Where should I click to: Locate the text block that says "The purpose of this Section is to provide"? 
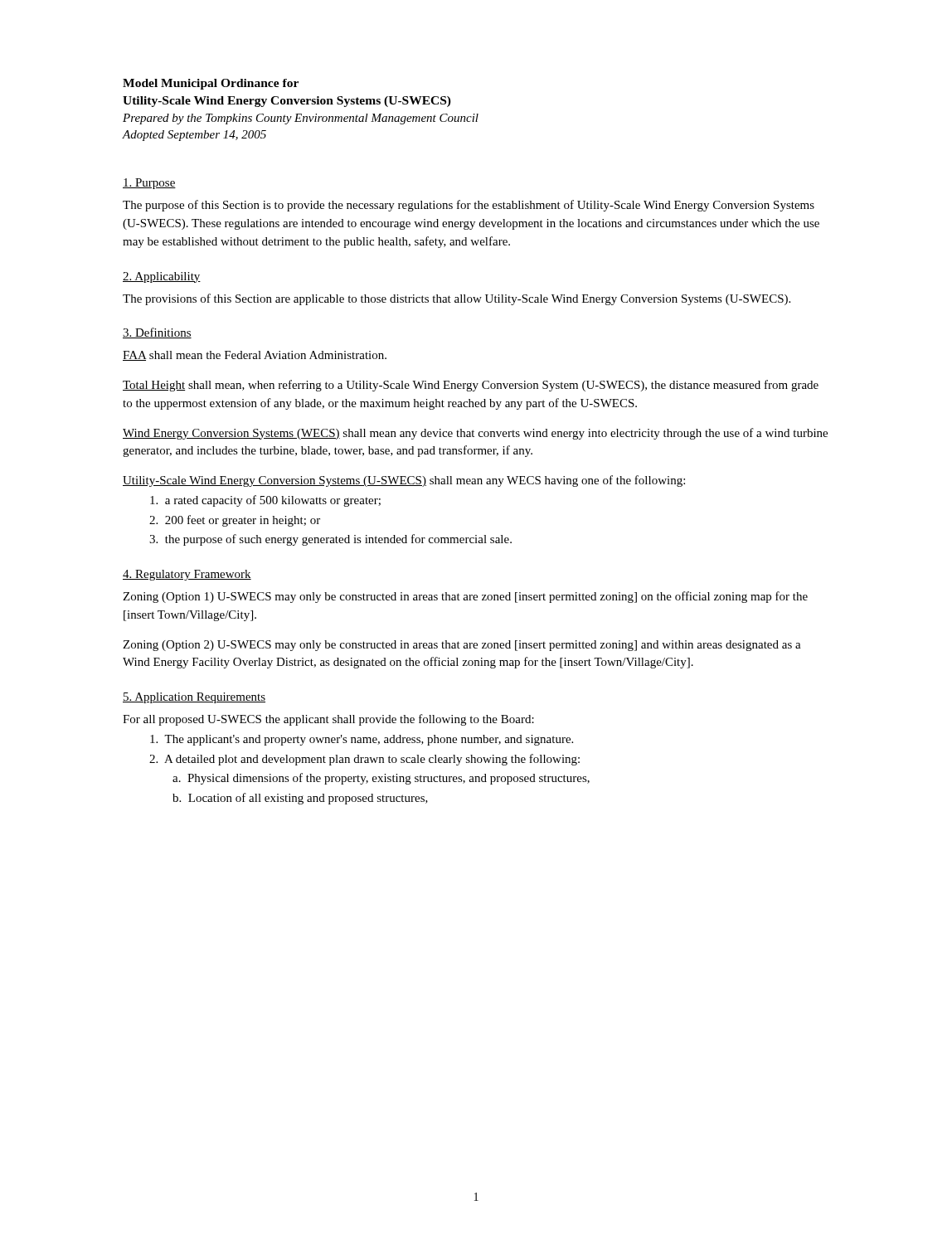(471, 223)
